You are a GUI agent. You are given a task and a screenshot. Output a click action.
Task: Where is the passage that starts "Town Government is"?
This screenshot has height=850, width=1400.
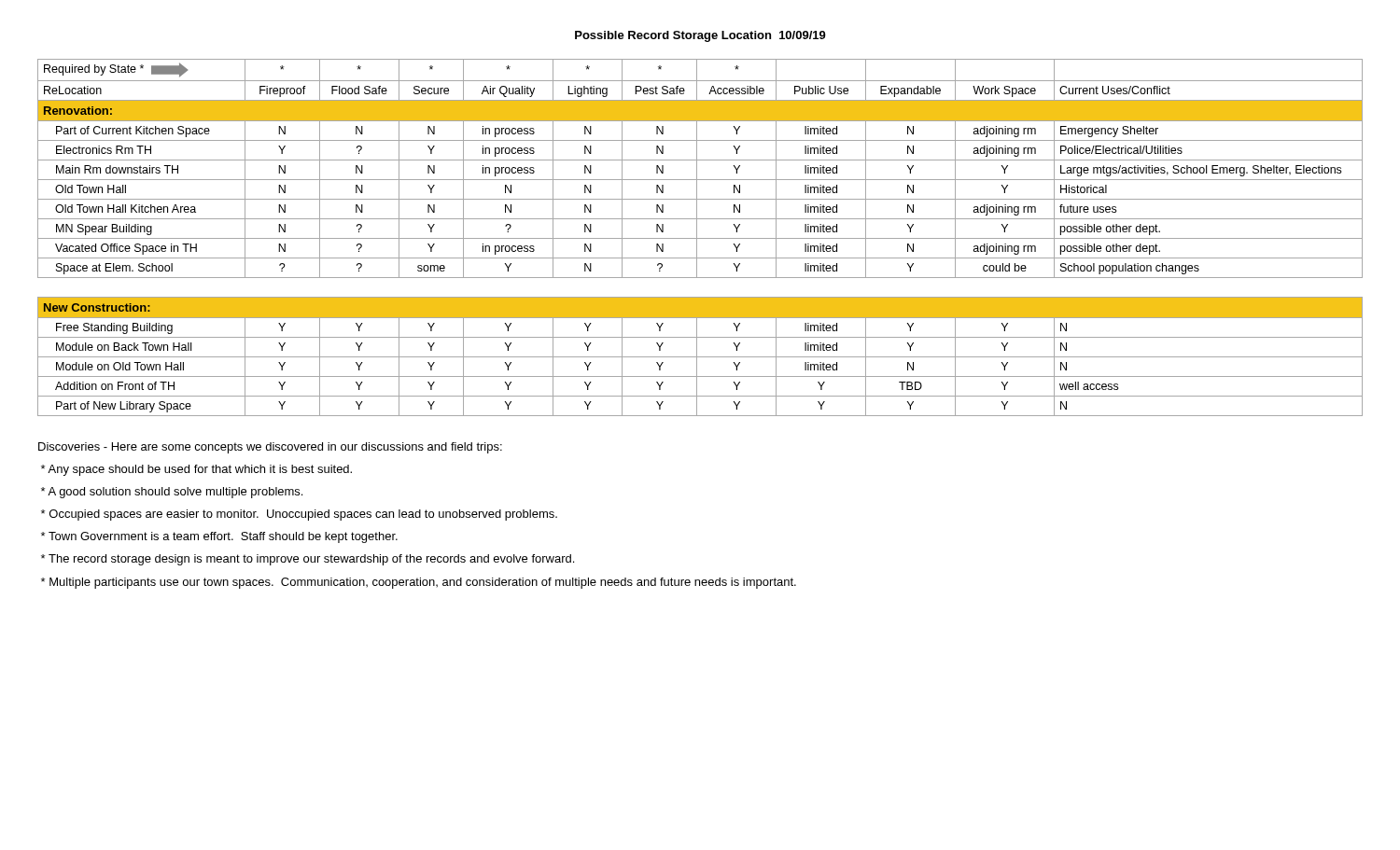coord(219,537)
